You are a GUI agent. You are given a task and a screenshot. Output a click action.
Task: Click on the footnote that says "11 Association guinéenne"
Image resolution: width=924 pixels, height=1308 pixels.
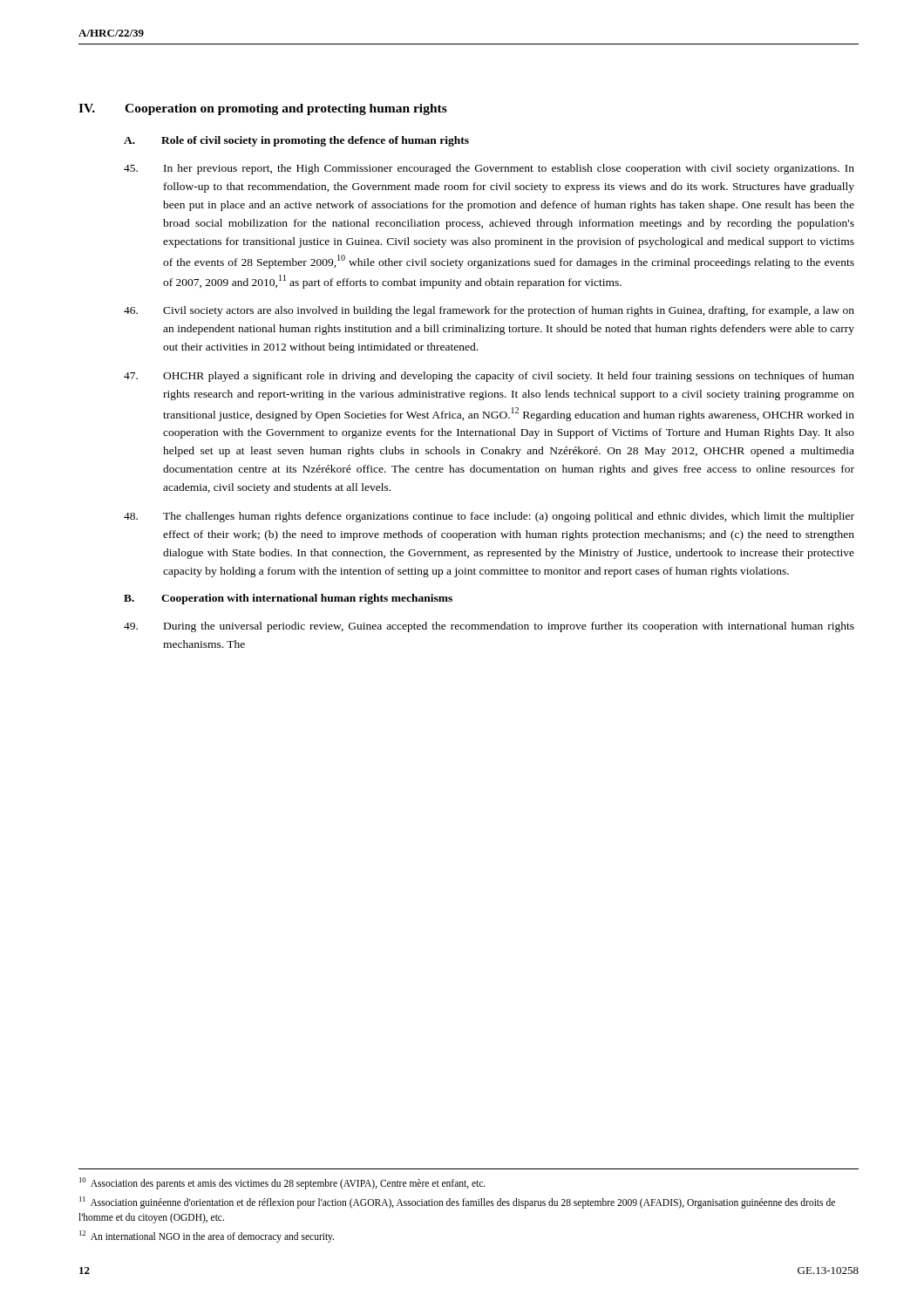pyautogui.click(x=457, y=1208)
